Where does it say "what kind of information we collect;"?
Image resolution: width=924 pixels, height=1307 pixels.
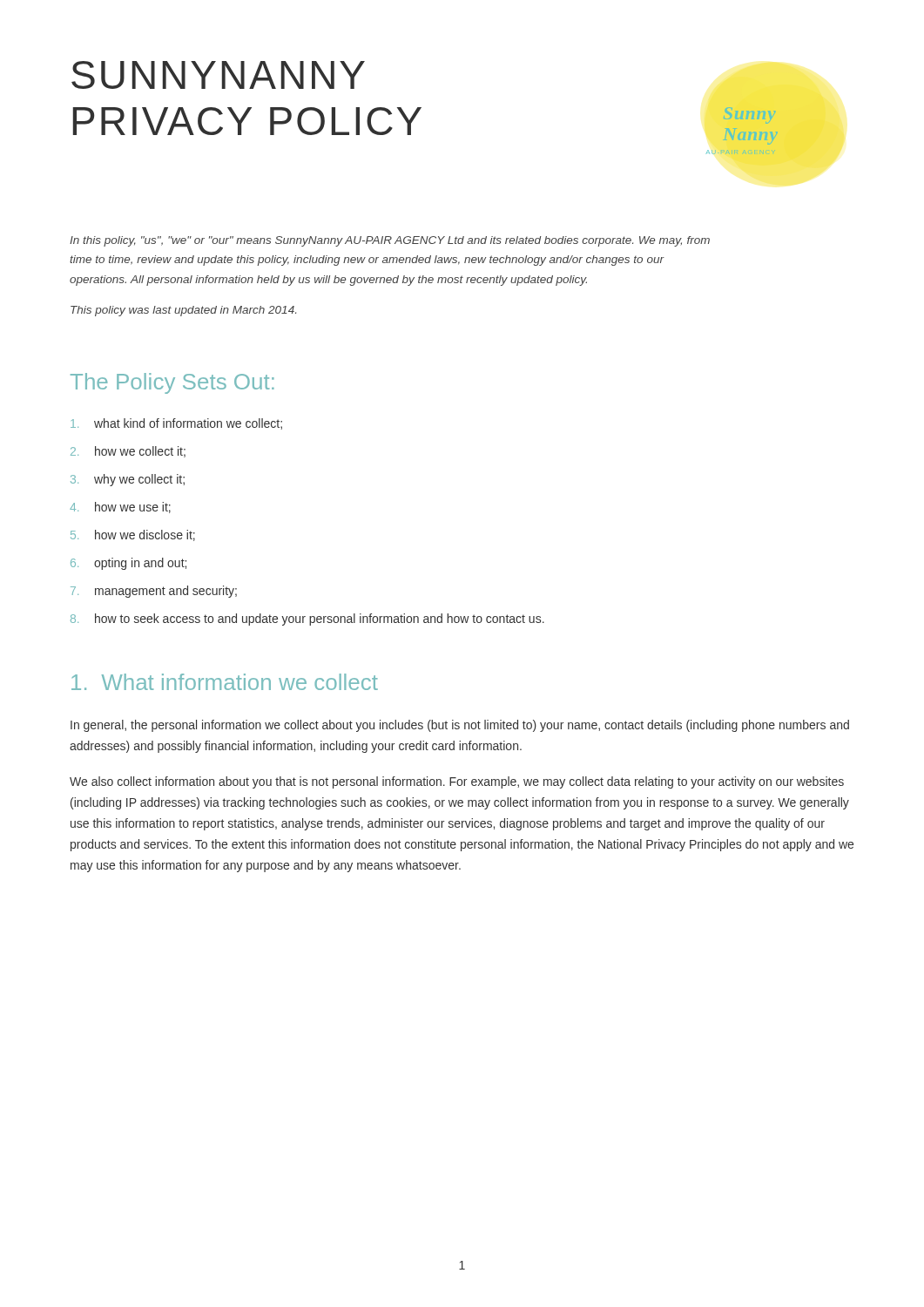click(176, 423)
